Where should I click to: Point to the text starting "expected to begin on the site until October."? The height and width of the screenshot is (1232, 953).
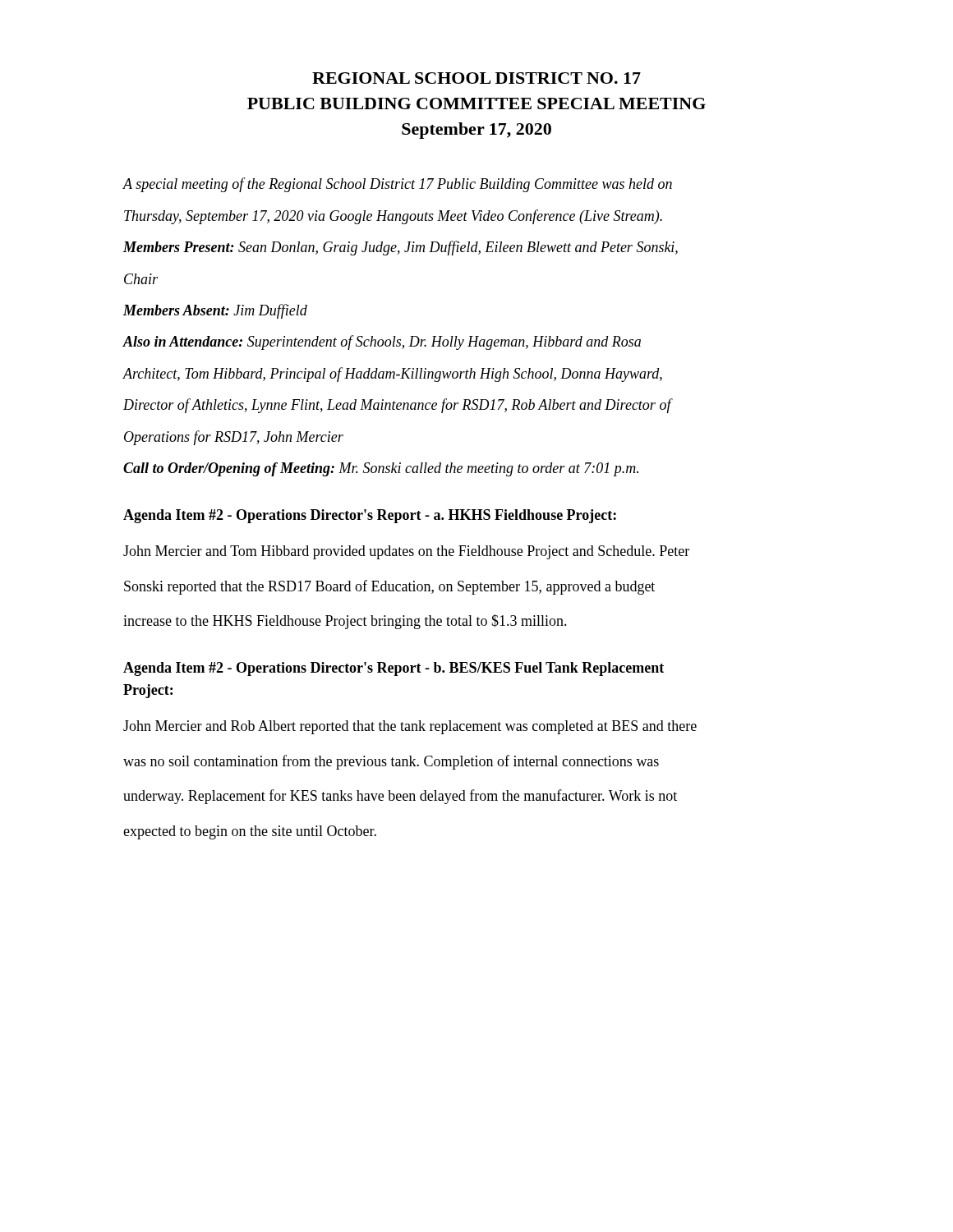coord(250,831)
